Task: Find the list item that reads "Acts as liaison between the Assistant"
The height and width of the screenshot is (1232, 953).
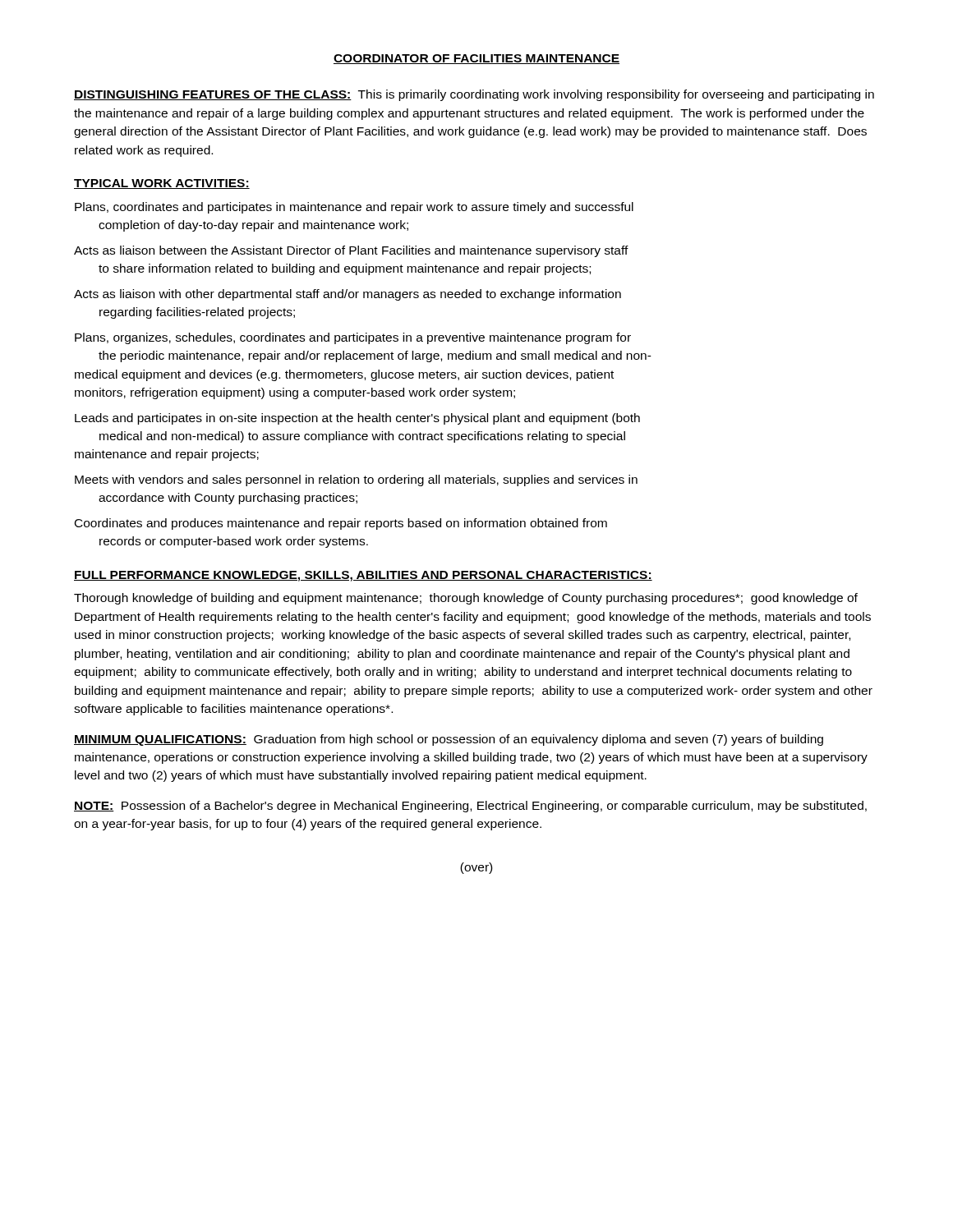Action: [351, 259]
